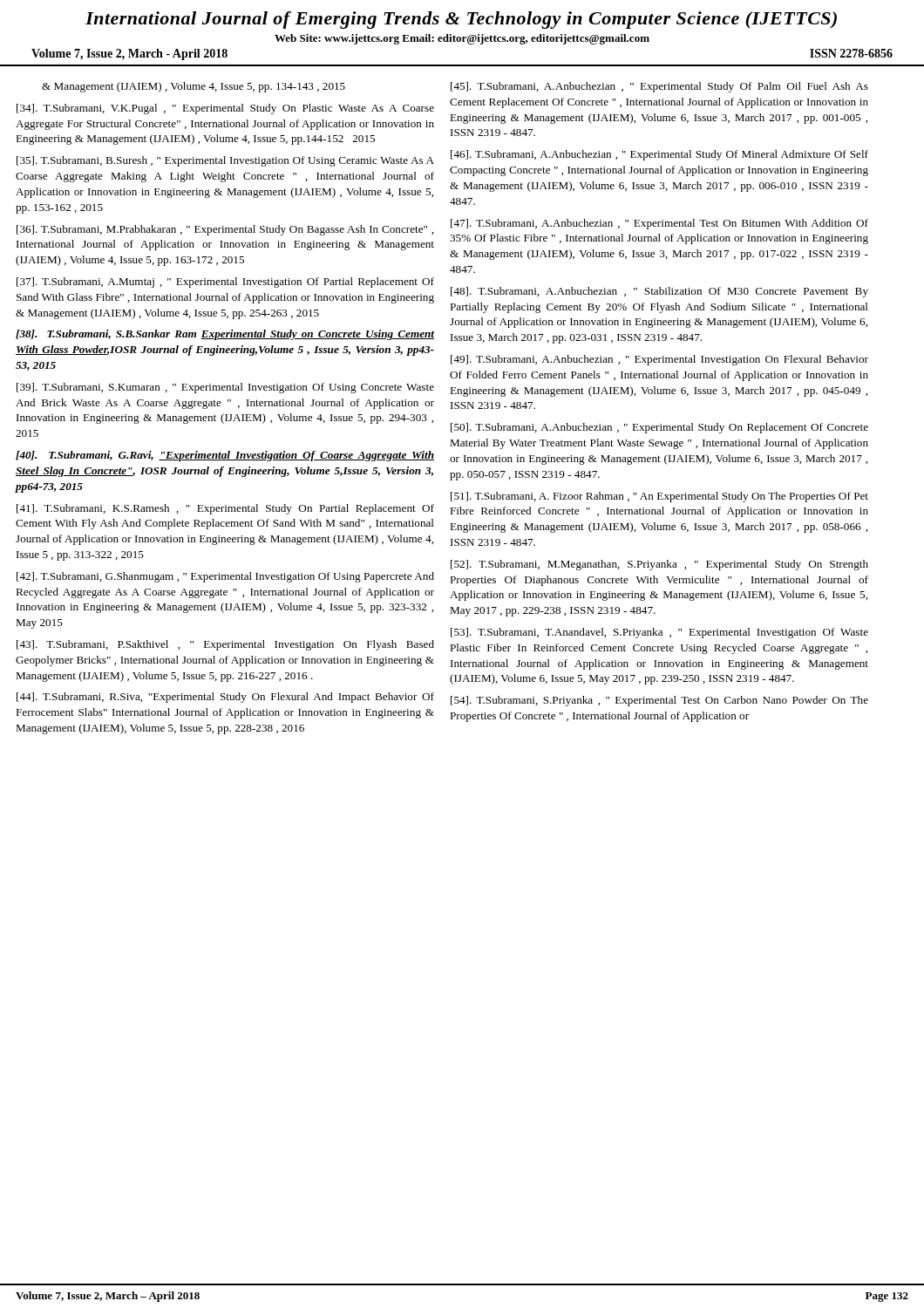
Task: Find the block on this page that starts "[50]. T.Subramani, A.Anbuchezian , " Experimental"
Action: (x=659, y=450)
